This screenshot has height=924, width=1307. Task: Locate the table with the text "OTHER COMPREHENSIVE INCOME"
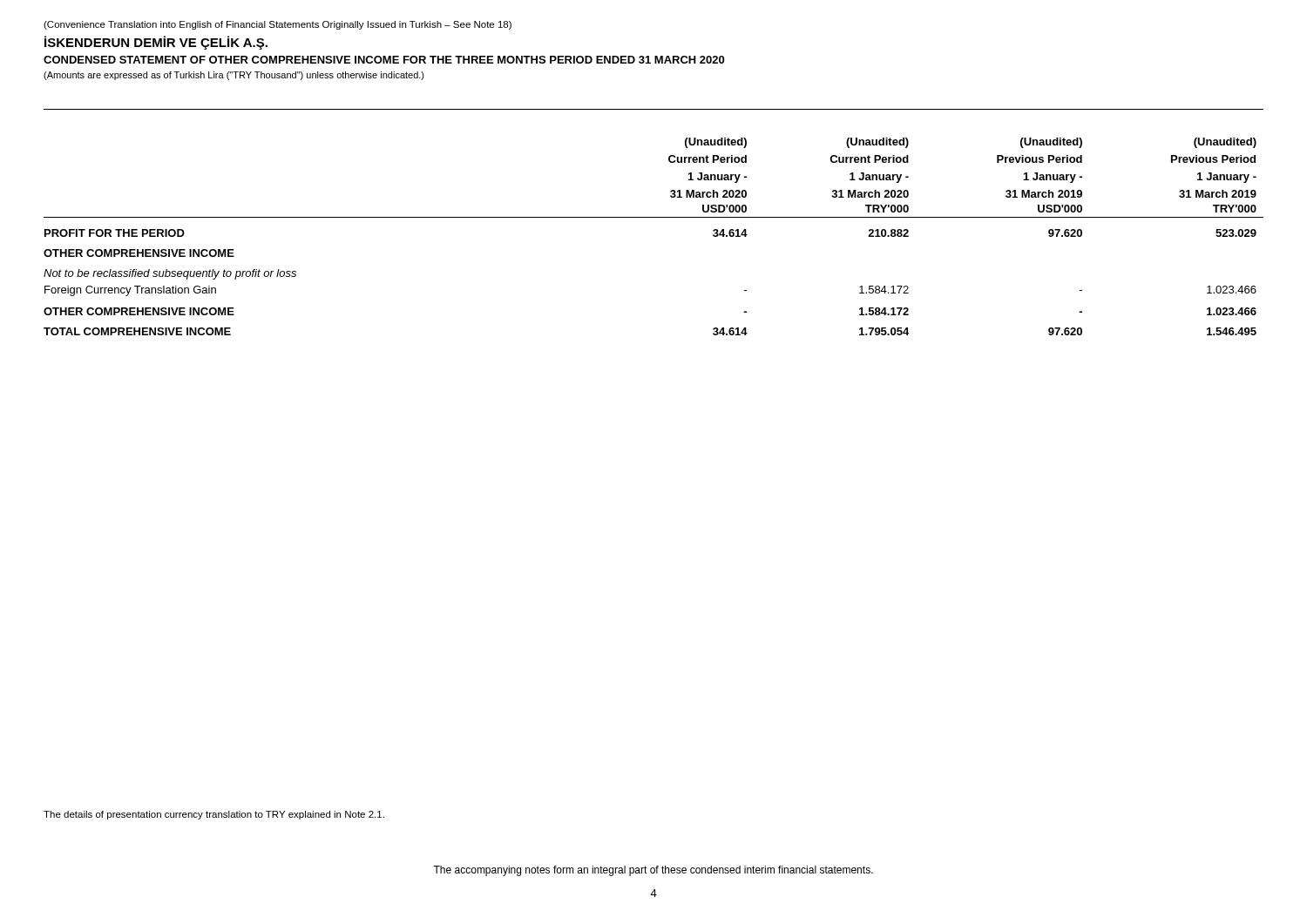coord(654,234)
